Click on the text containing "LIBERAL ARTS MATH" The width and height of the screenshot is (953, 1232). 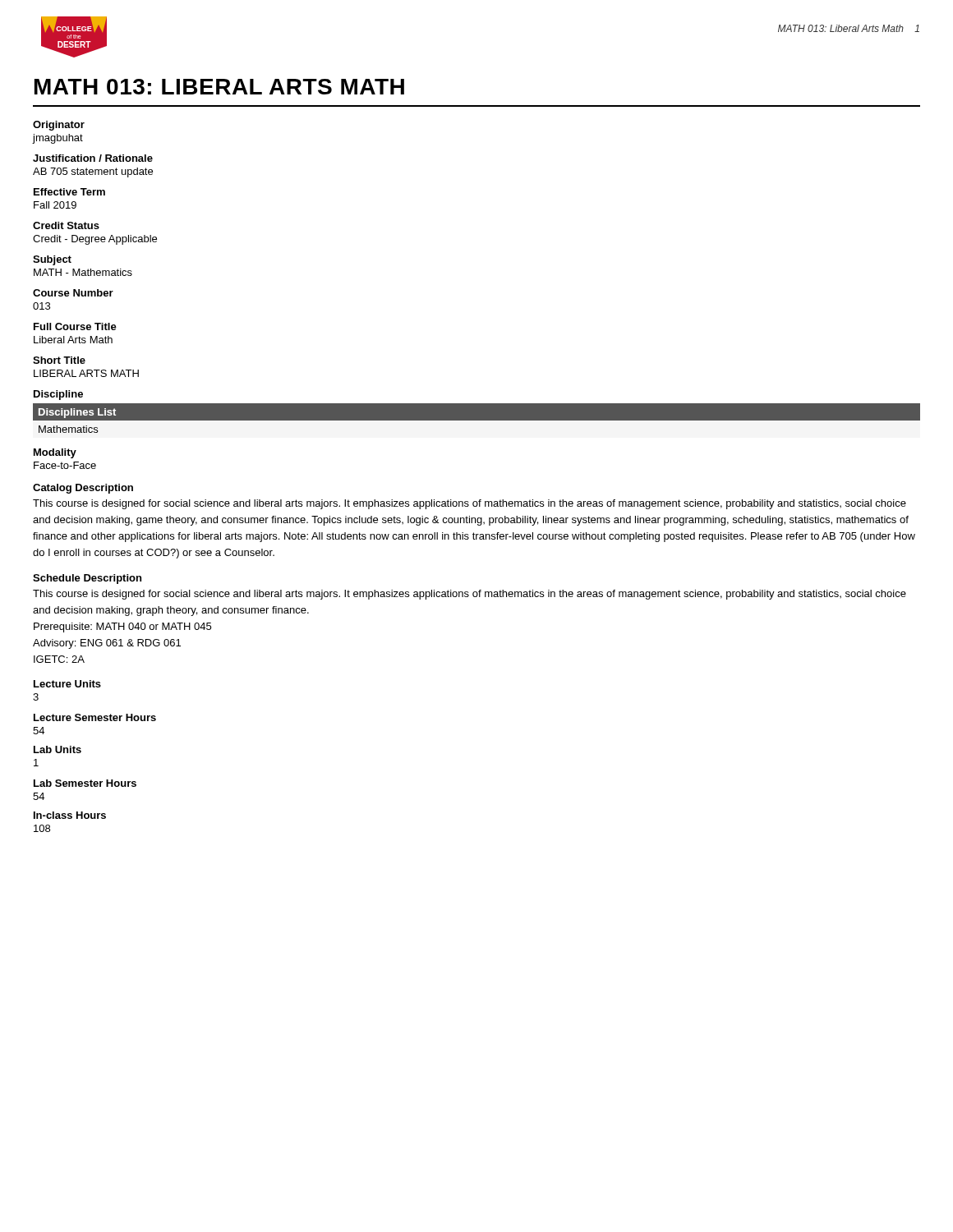pyautogui.click(x=86, y=373)
